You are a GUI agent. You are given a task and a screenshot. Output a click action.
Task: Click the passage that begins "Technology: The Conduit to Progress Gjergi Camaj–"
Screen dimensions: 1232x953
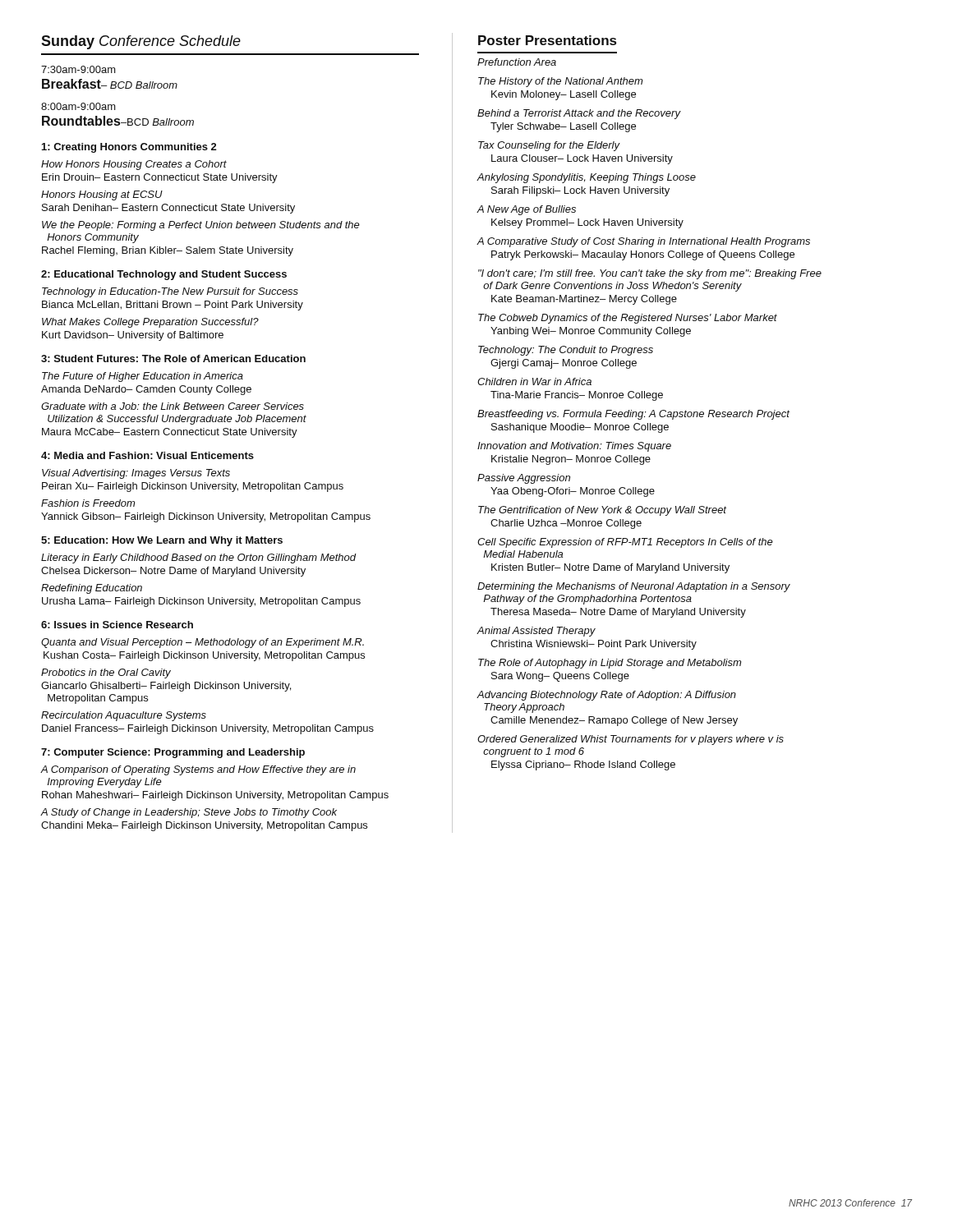point(566,351)
